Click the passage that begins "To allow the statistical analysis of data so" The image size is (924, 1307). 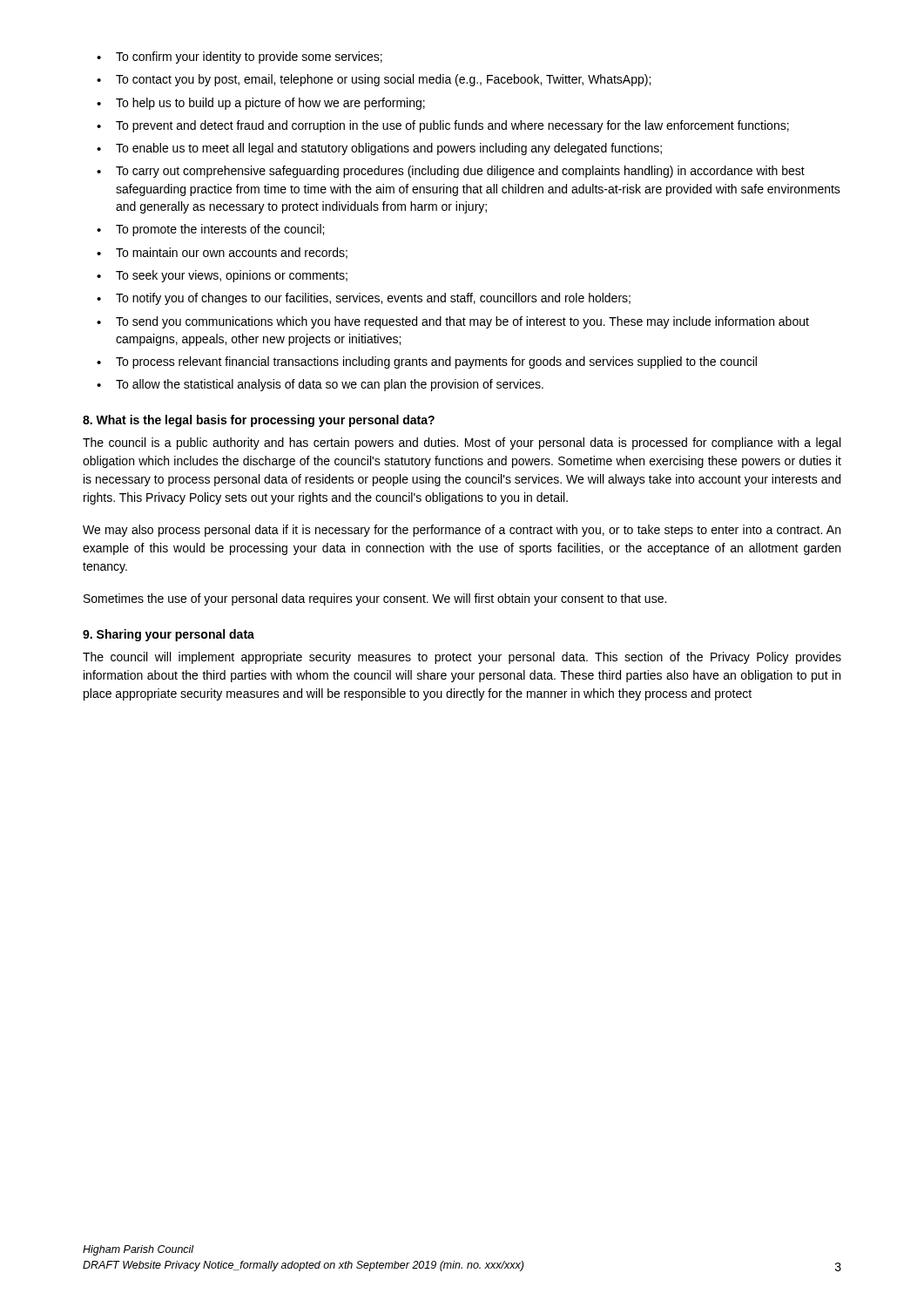point(330,385)
